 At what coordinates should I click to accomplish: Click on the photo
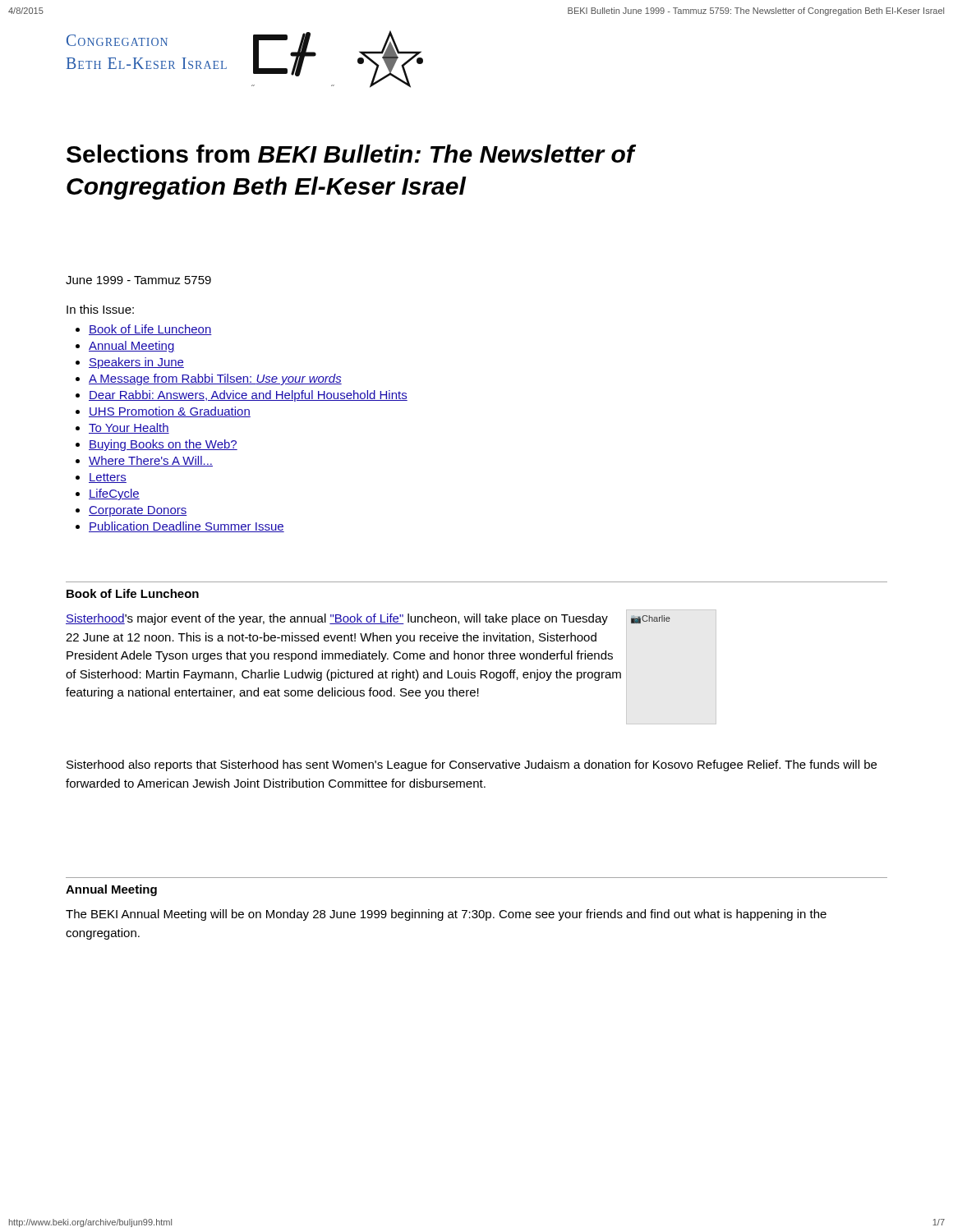tap(671, 667)
